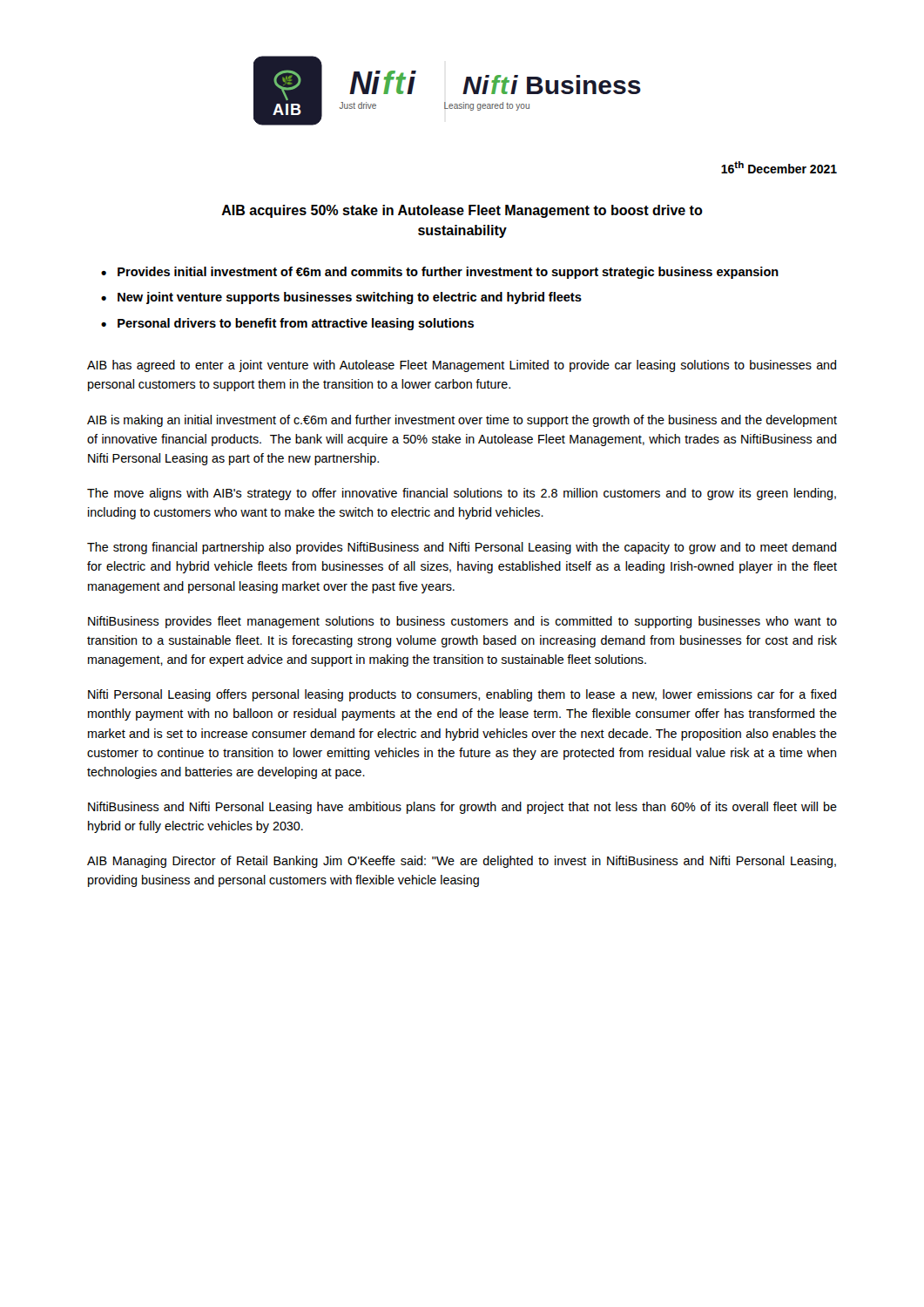Click on the list item that says "New joint venture supports businesses switching to"
Viewport: 924px width, 1307px height.
pos(349,298)
